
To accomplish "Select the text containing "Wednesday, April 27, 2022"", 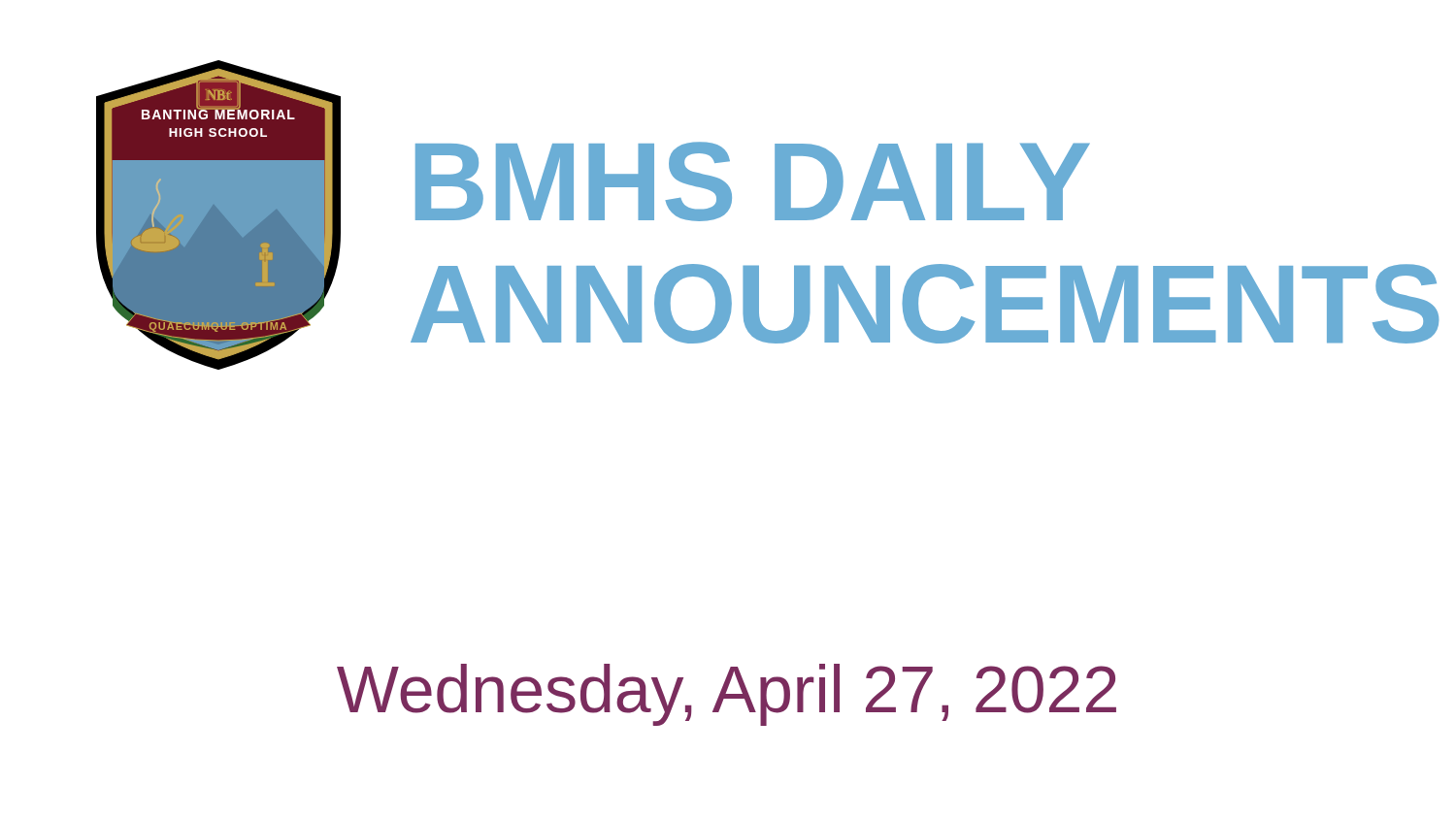I will [x=728, y=689].
